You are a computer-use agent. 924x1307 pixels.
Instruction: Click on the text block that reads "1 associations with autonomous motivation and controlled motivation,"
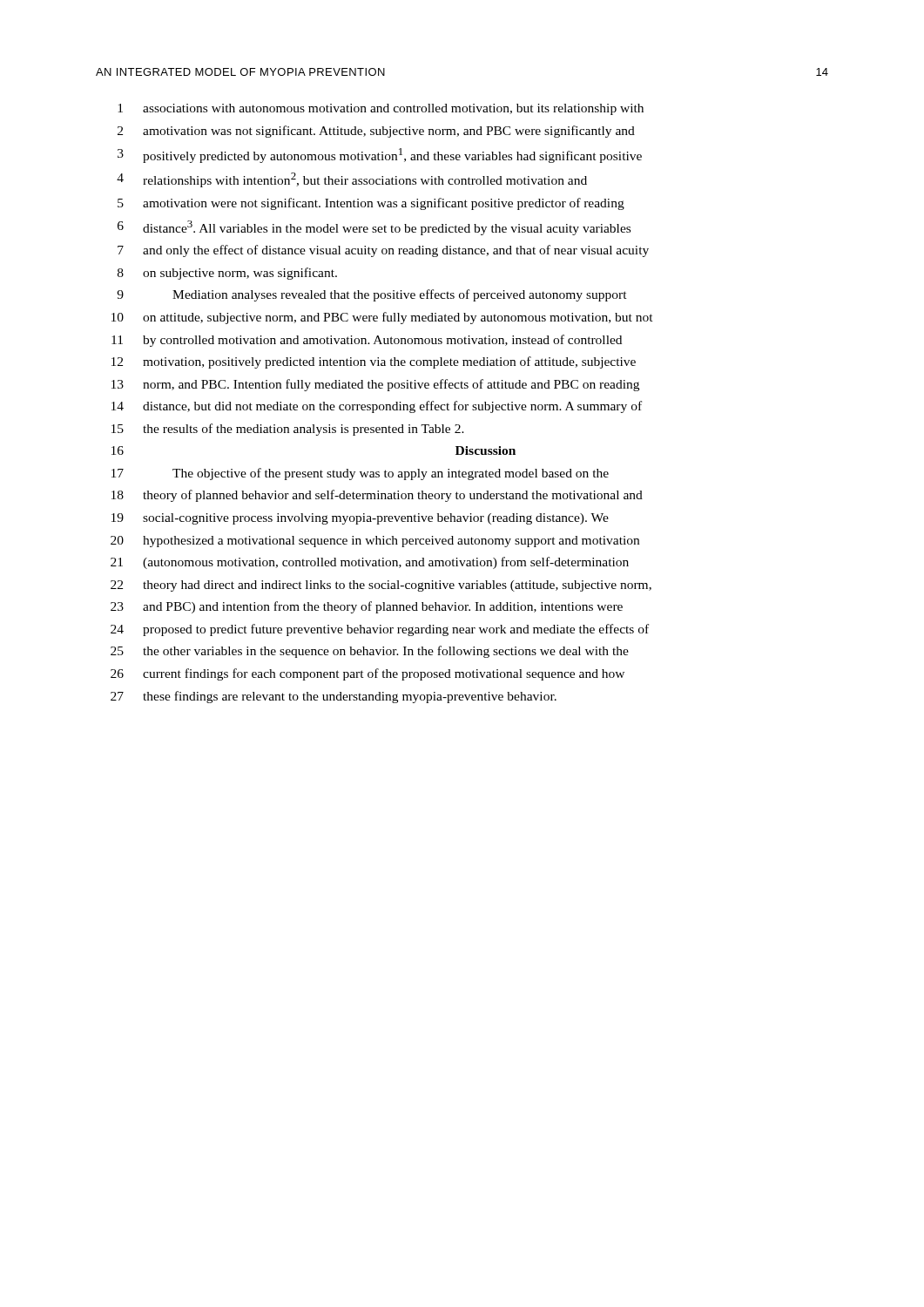click(462, 190)
